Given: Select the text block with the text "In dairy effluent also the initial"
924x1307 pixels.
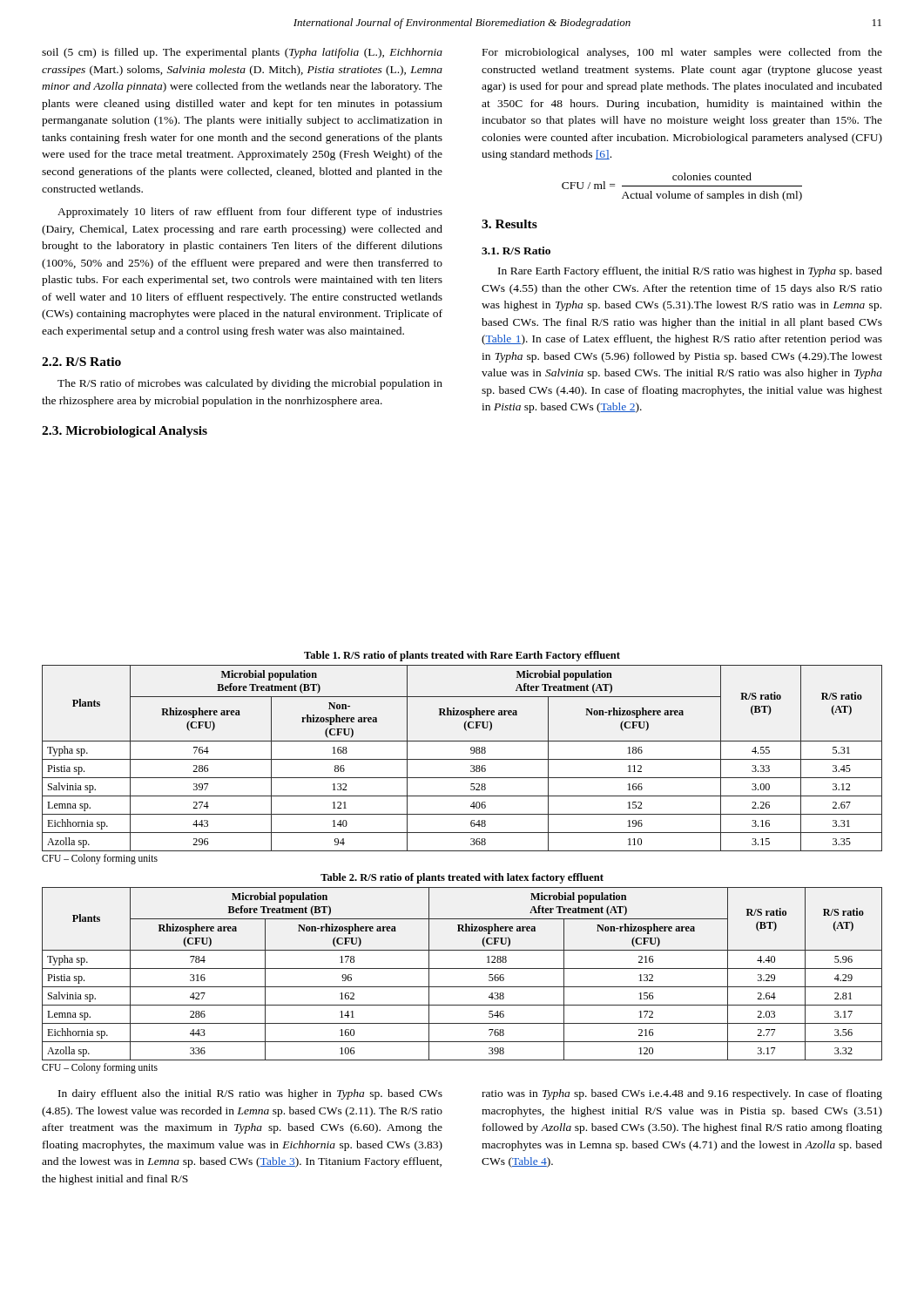Looking at the screenshot, I should (x=242, y=1136).
